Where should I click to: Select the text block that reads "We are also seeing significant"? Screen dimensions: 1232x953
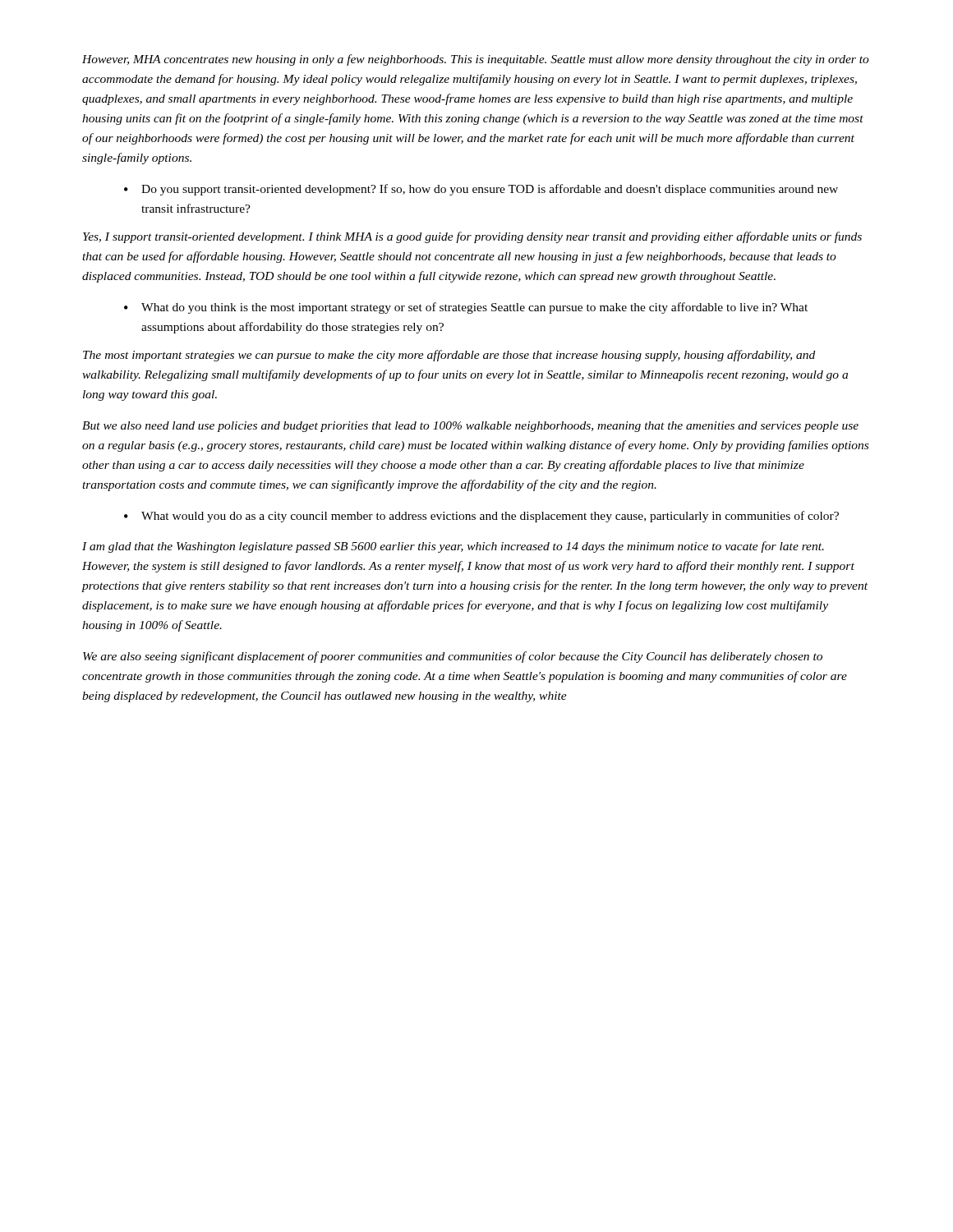[x=464, y=675]
